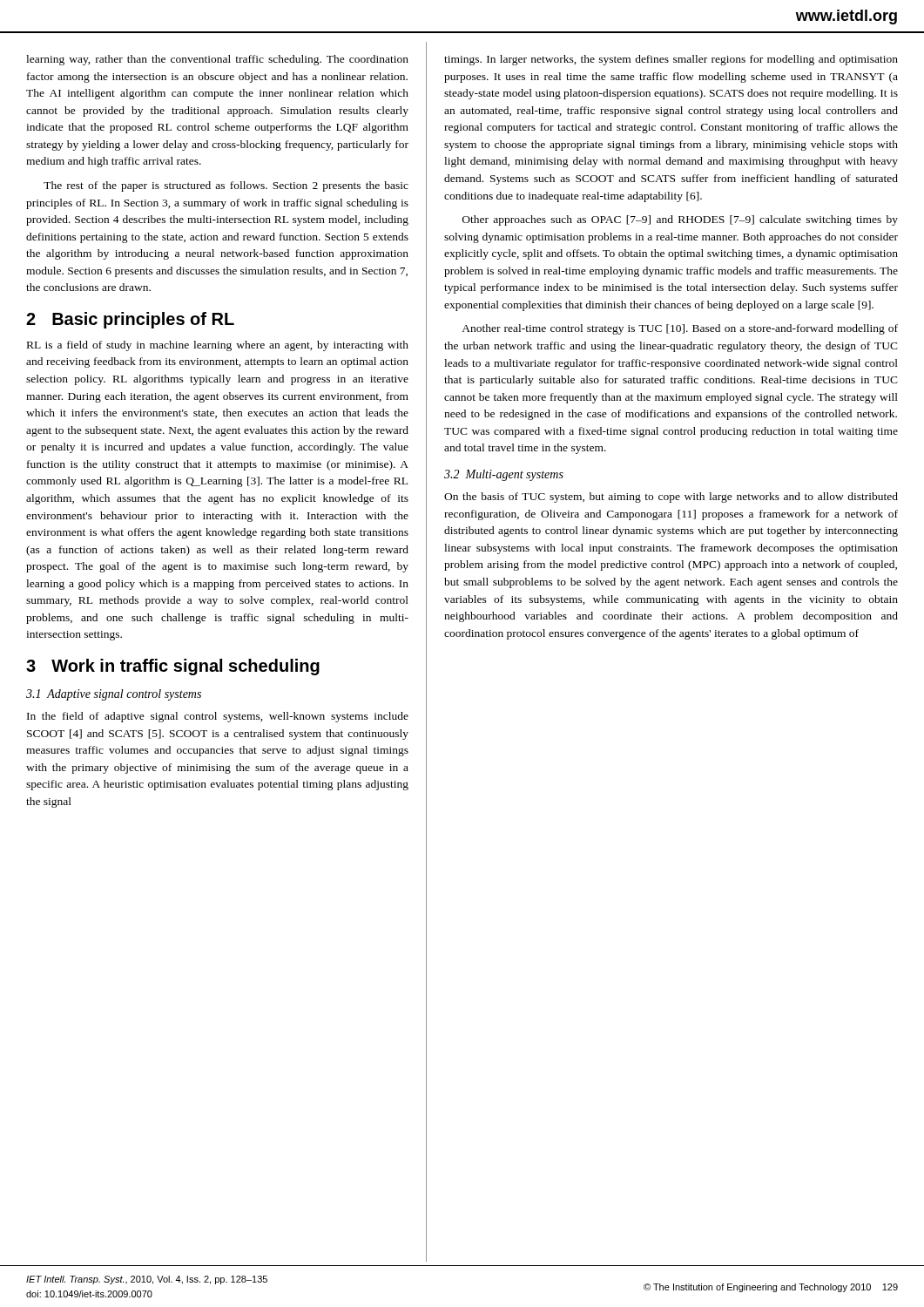Find the block on this page that starts "Other approaches such as OPAC [7–9] and RHODES"
The width and height of the screenshot is (924, 1307).
pos(671,262)
